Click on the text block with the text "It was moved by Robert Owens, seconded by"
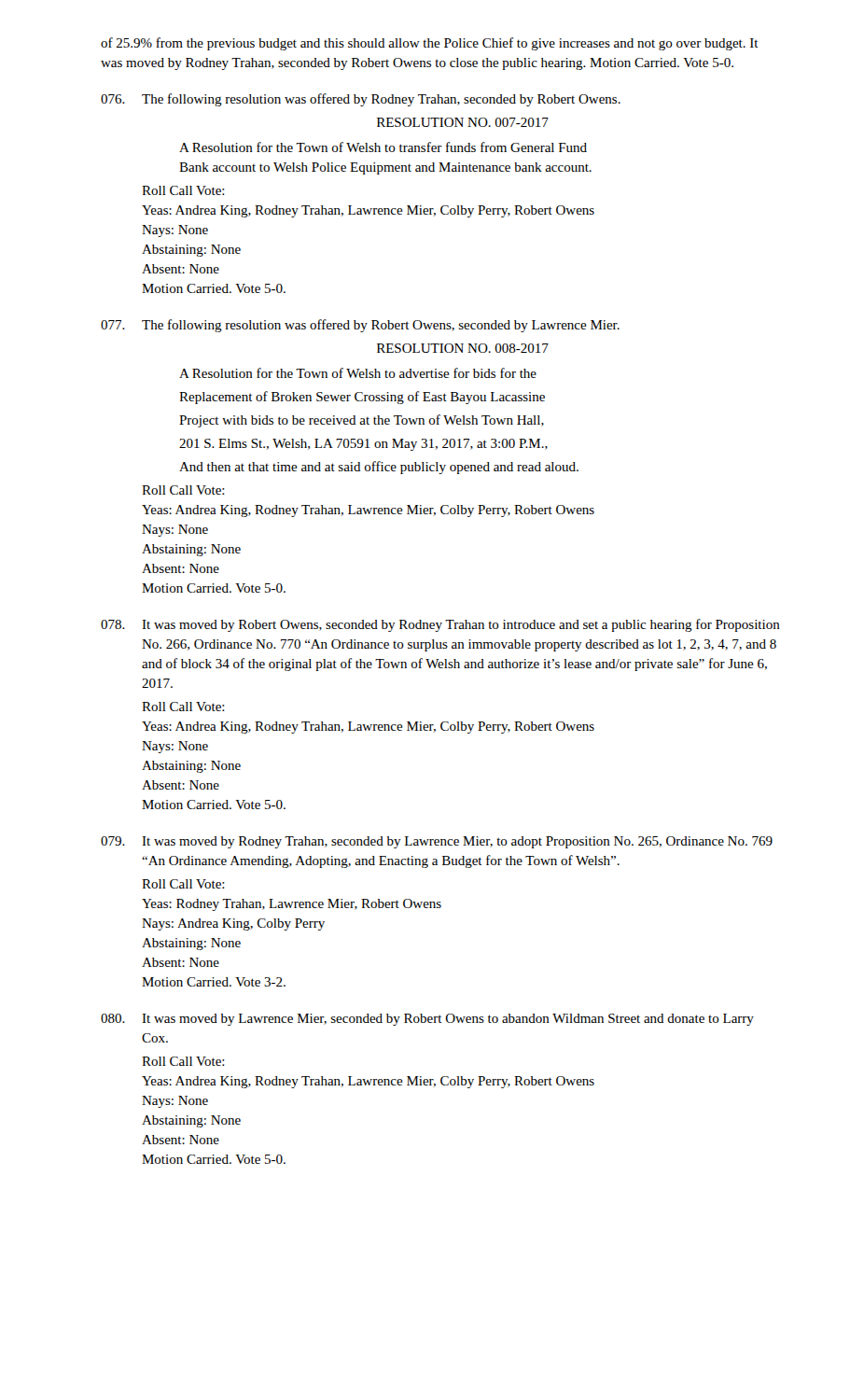Image resolution: width=850 pixels, height=1400 pixels. point(442,715)
